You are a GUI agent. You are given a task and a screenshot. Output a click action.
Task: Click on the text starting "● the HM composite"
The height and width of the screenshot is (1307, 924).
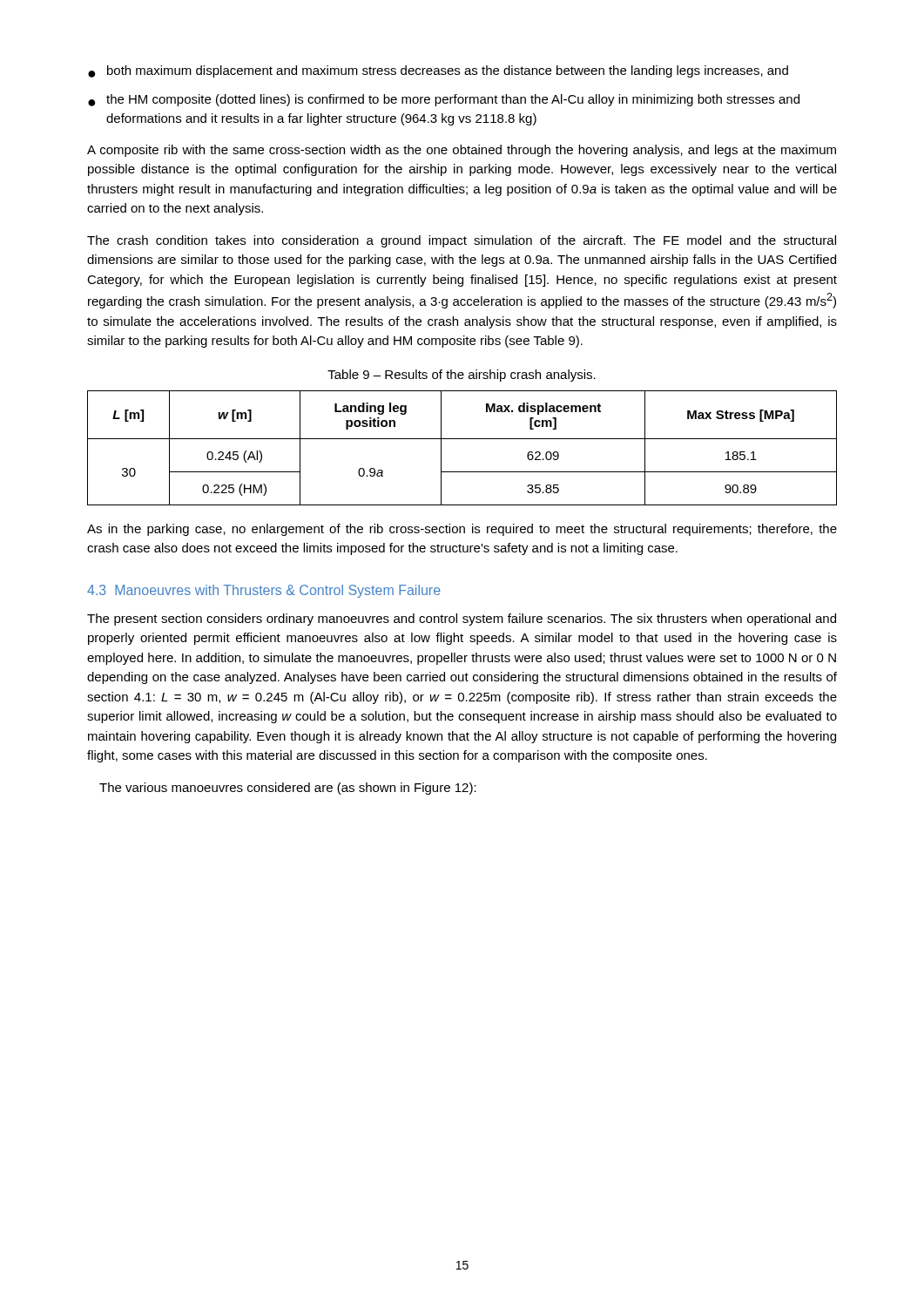tap(462, 109)
